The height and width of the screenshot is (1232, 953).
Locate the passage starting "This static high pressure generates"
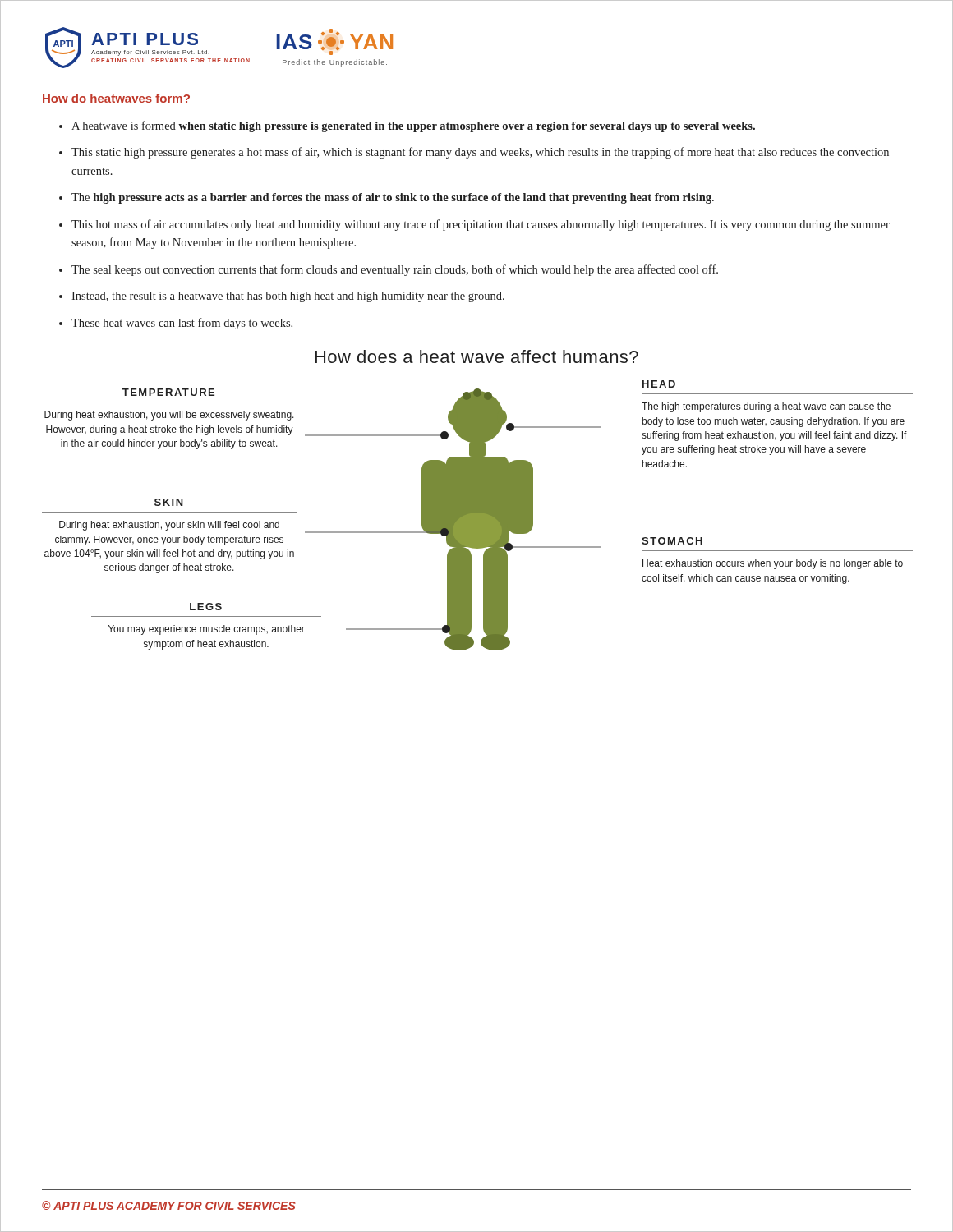click(480, 162)
